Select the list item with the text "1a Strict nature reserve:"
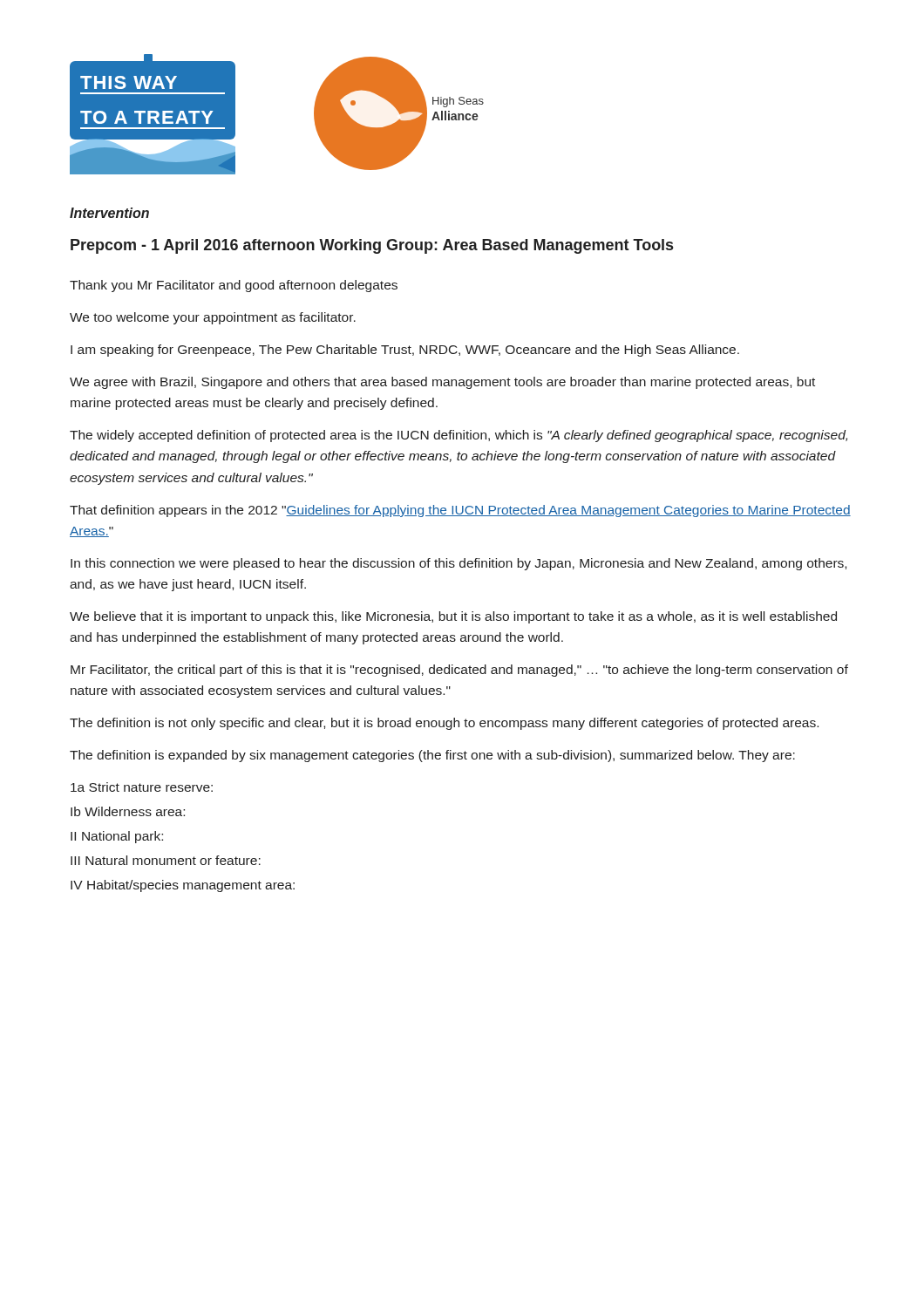 pos(142,787)
